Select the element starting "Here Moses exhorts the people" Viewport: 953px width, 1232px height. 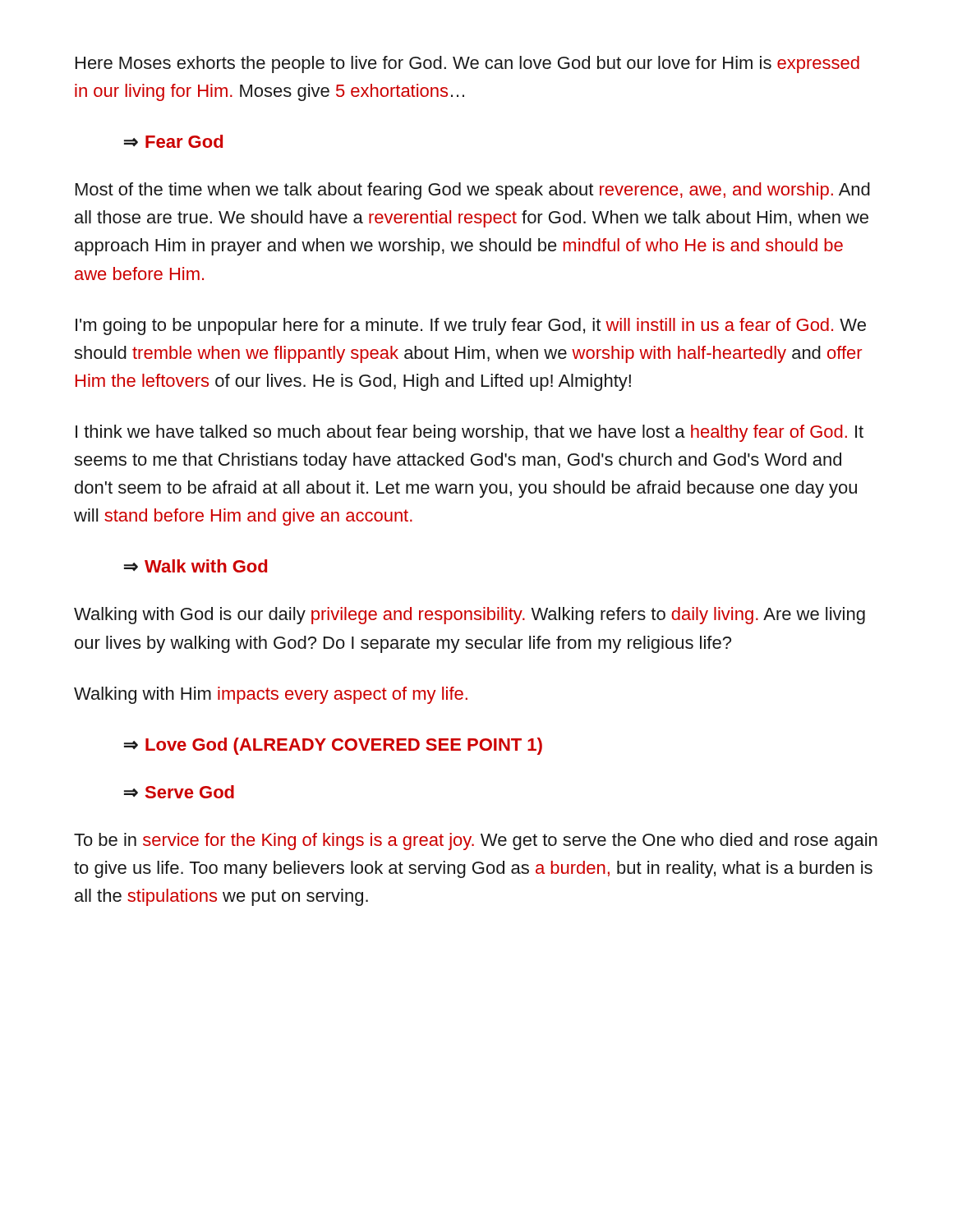(467, 77)
